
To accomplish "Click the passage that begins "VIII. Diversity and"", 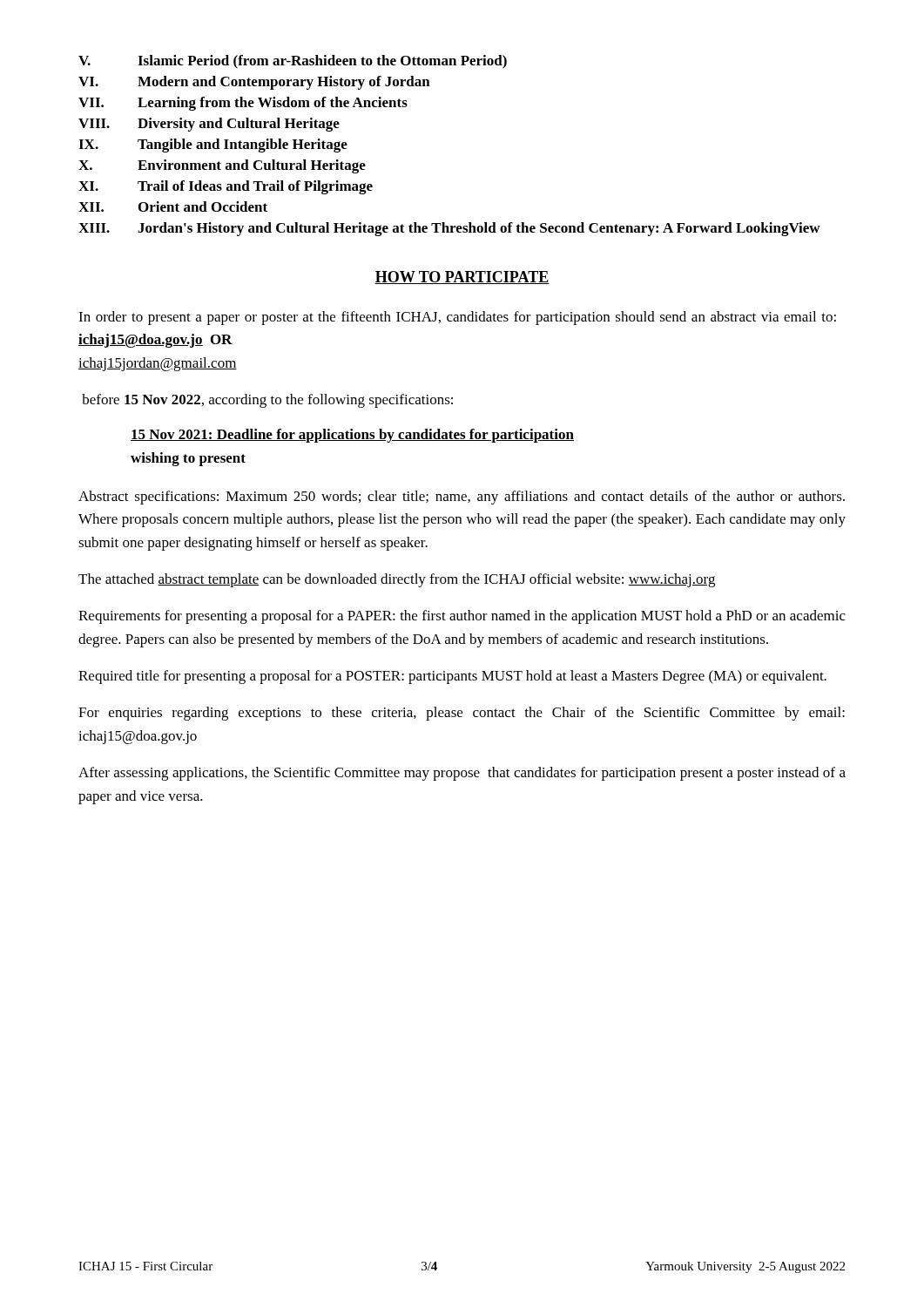I will point(209,125).
